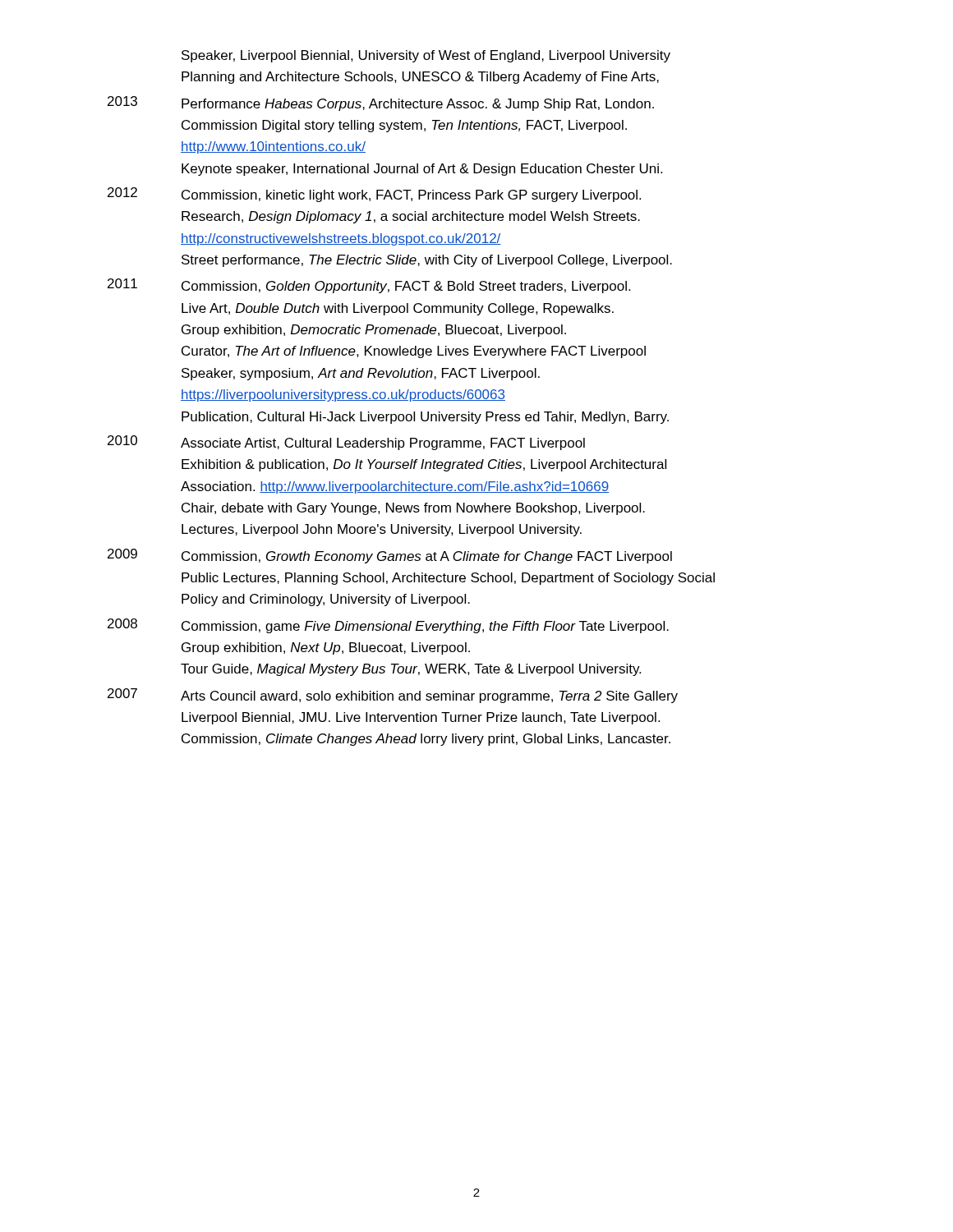Where is the passage that starts "2008 Commission, game Five Dimensional Everything,"?
This screenshot has width=953, height=1232.
pyautogui.click(x=435, y=648)
